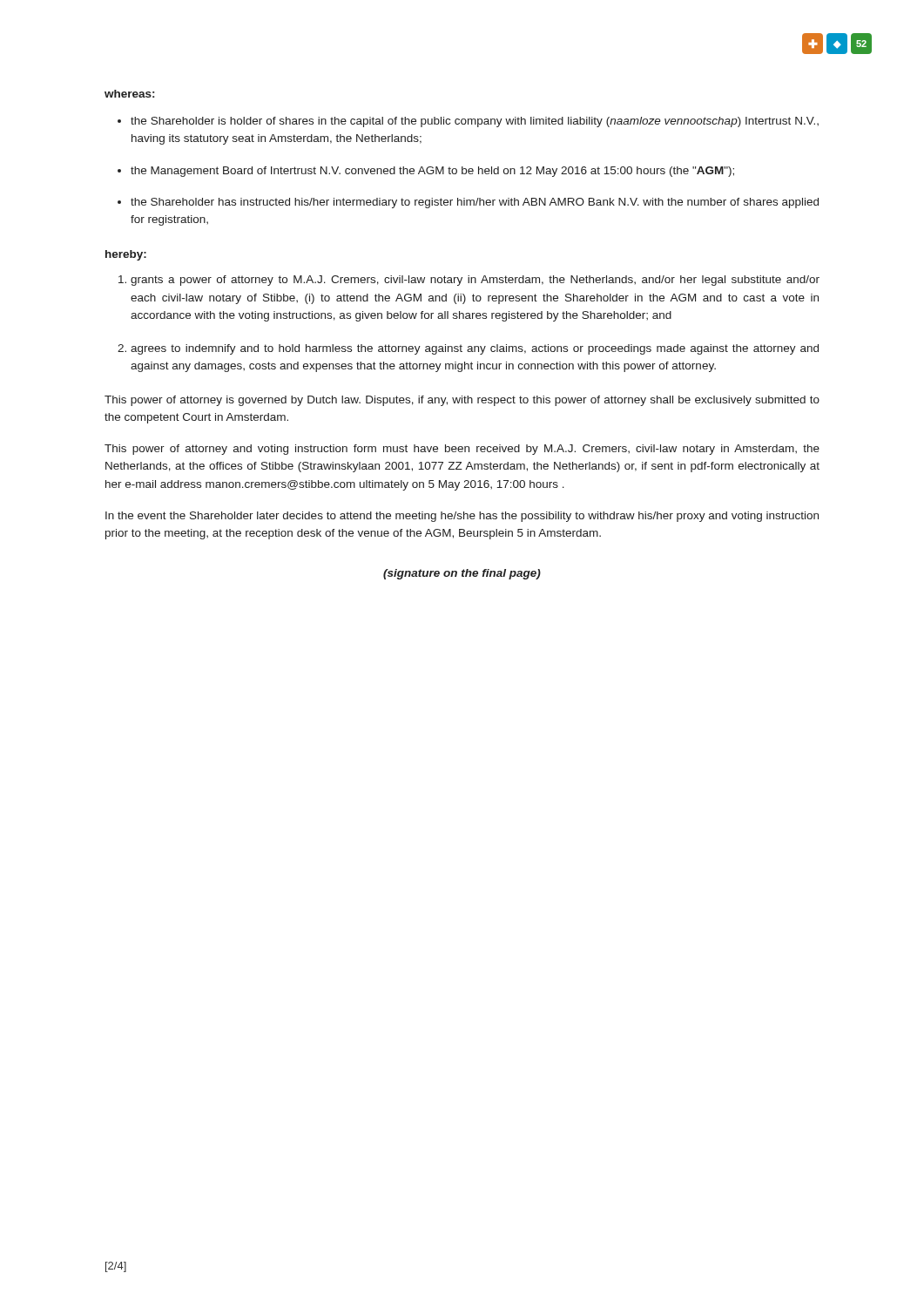Navigate to the text starting "grants a power of attorney to M.A.J. Cremers,"
Image resolution: width=924 pixels, height=1307 pixels.
pos(475,297)
